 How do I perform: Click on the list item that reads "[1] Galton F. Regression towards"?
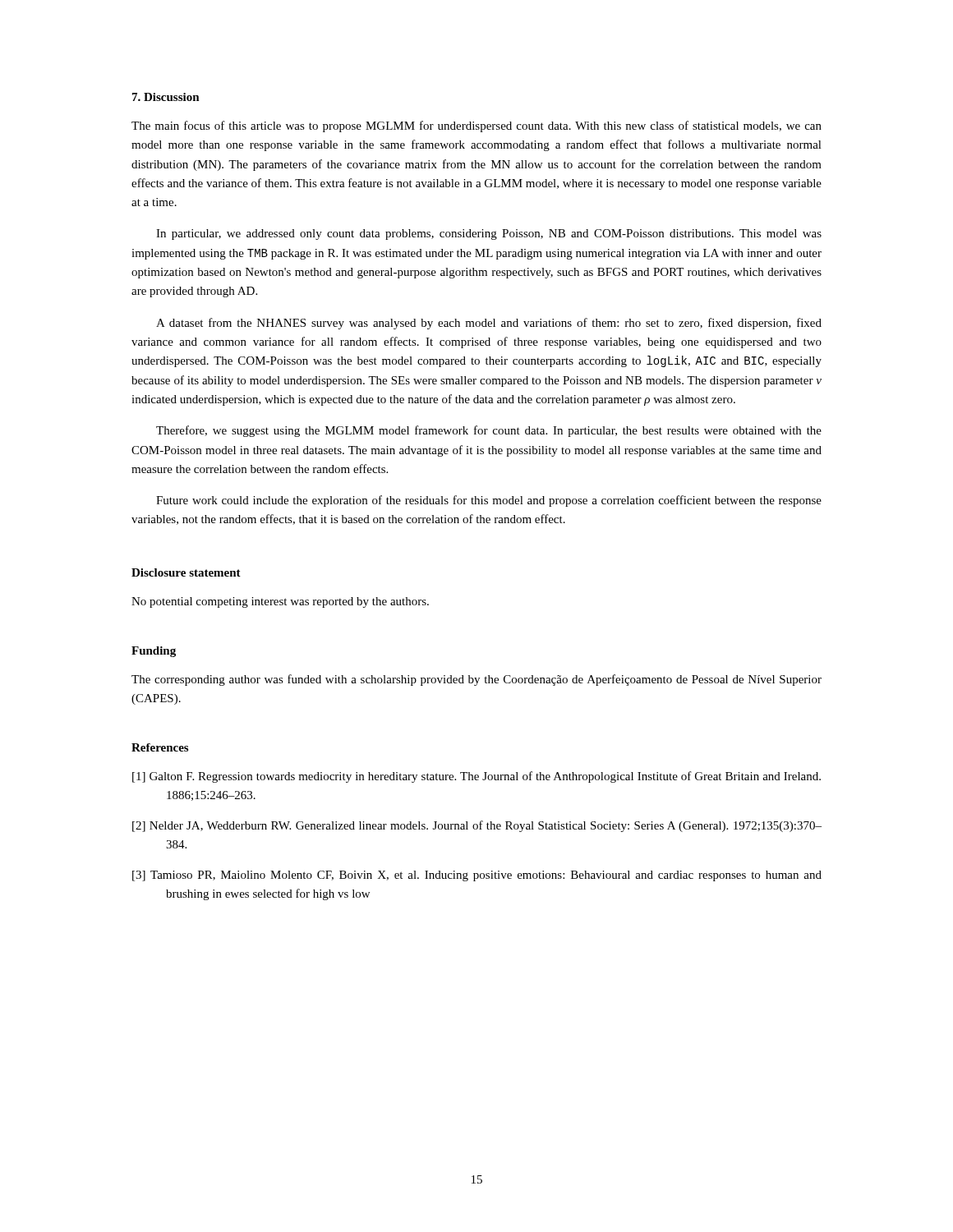pyautogui.click(x=476, y=786)
